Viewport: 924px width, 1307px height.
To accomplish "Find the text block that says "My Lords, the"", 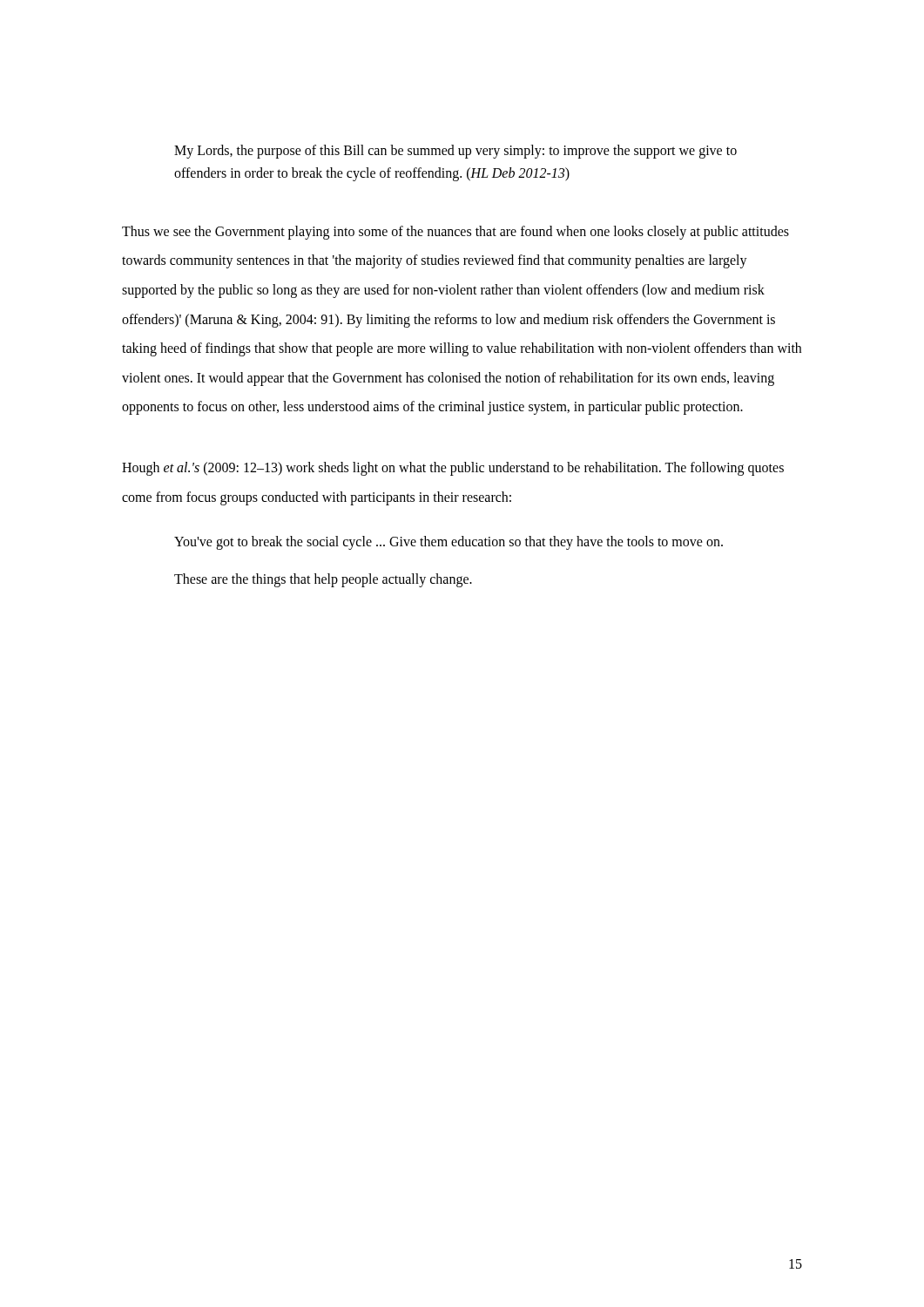I will (x=456, y=162).
